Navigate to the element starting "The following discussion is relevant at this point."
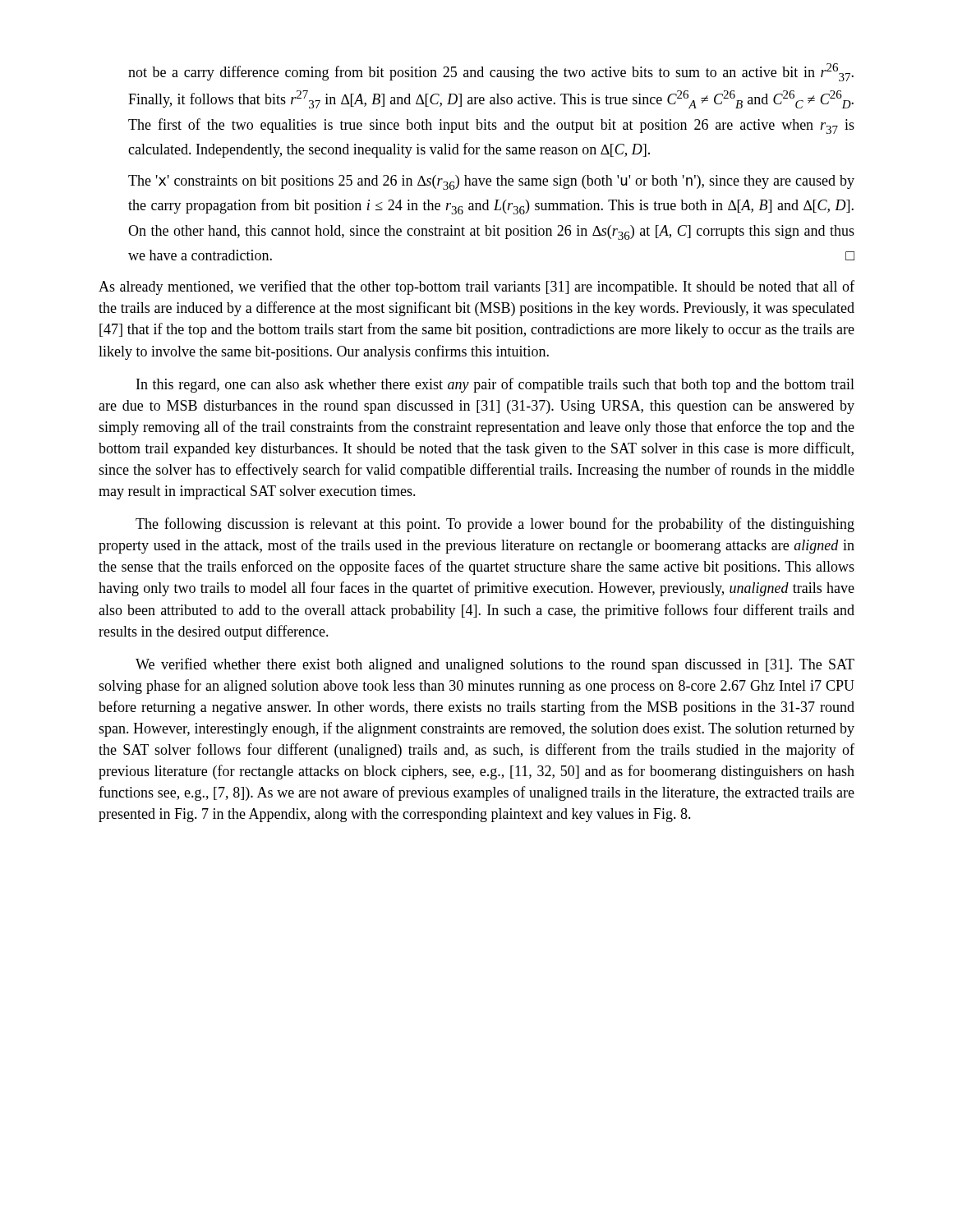This screenshot has width=953, height=1232. tap(476, 578)
